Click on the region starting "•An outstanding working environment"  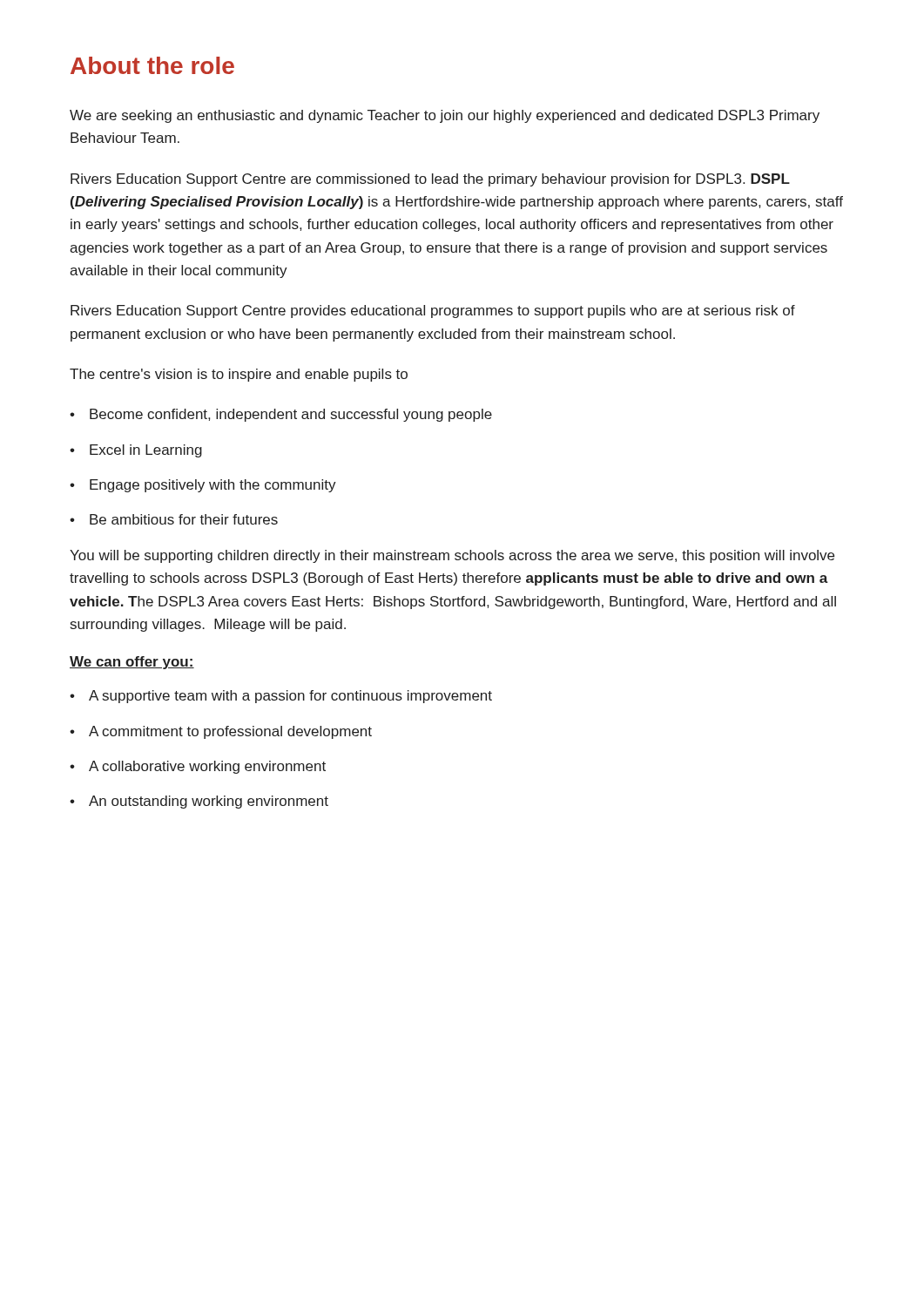click(x=199, y=802)
